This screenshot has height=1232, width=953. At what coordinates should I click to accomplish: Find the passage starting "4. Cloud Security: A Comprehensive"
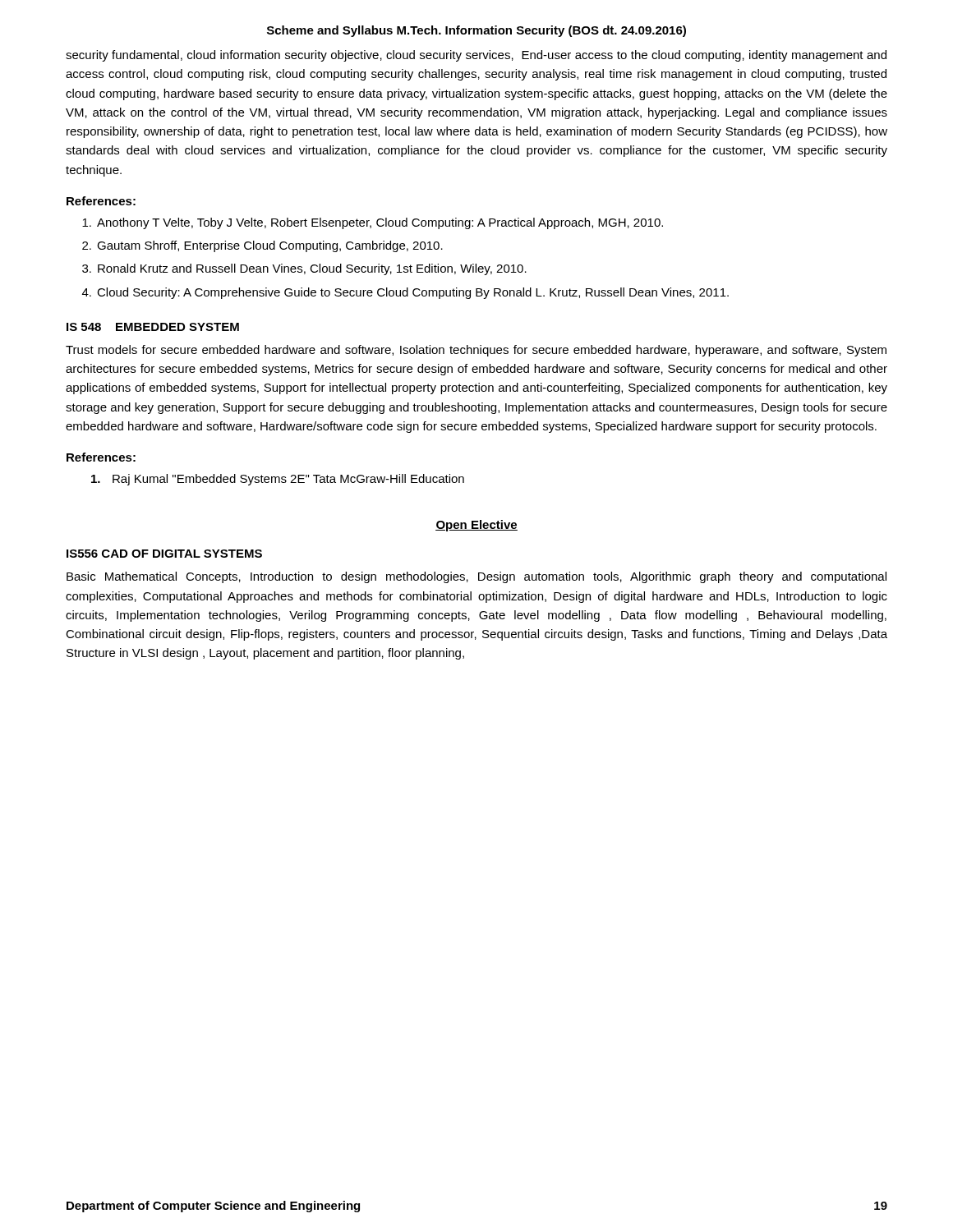476,292
